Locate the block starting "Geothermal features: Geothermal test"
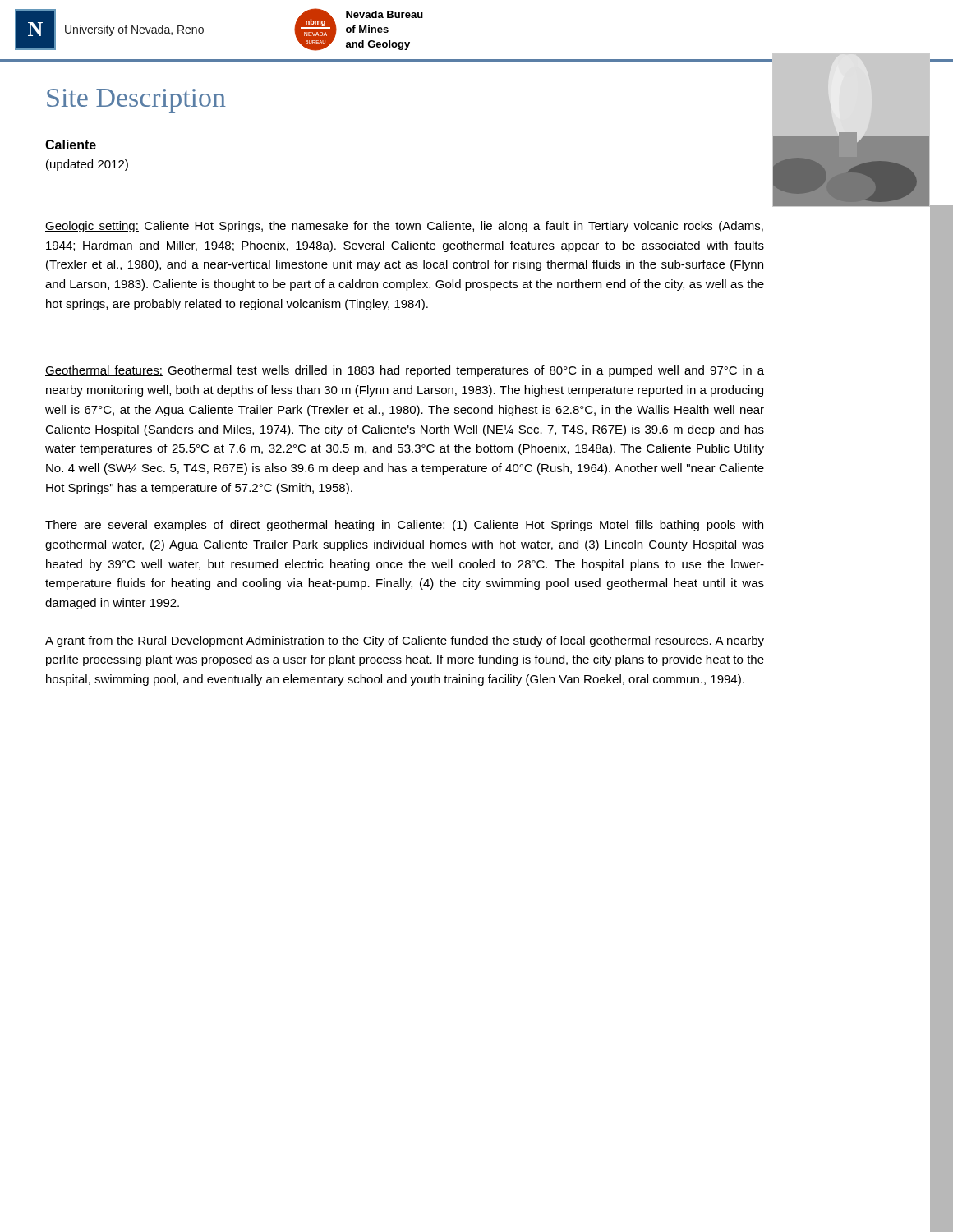This screenshot has width=953, height=1232. [405, 429]
